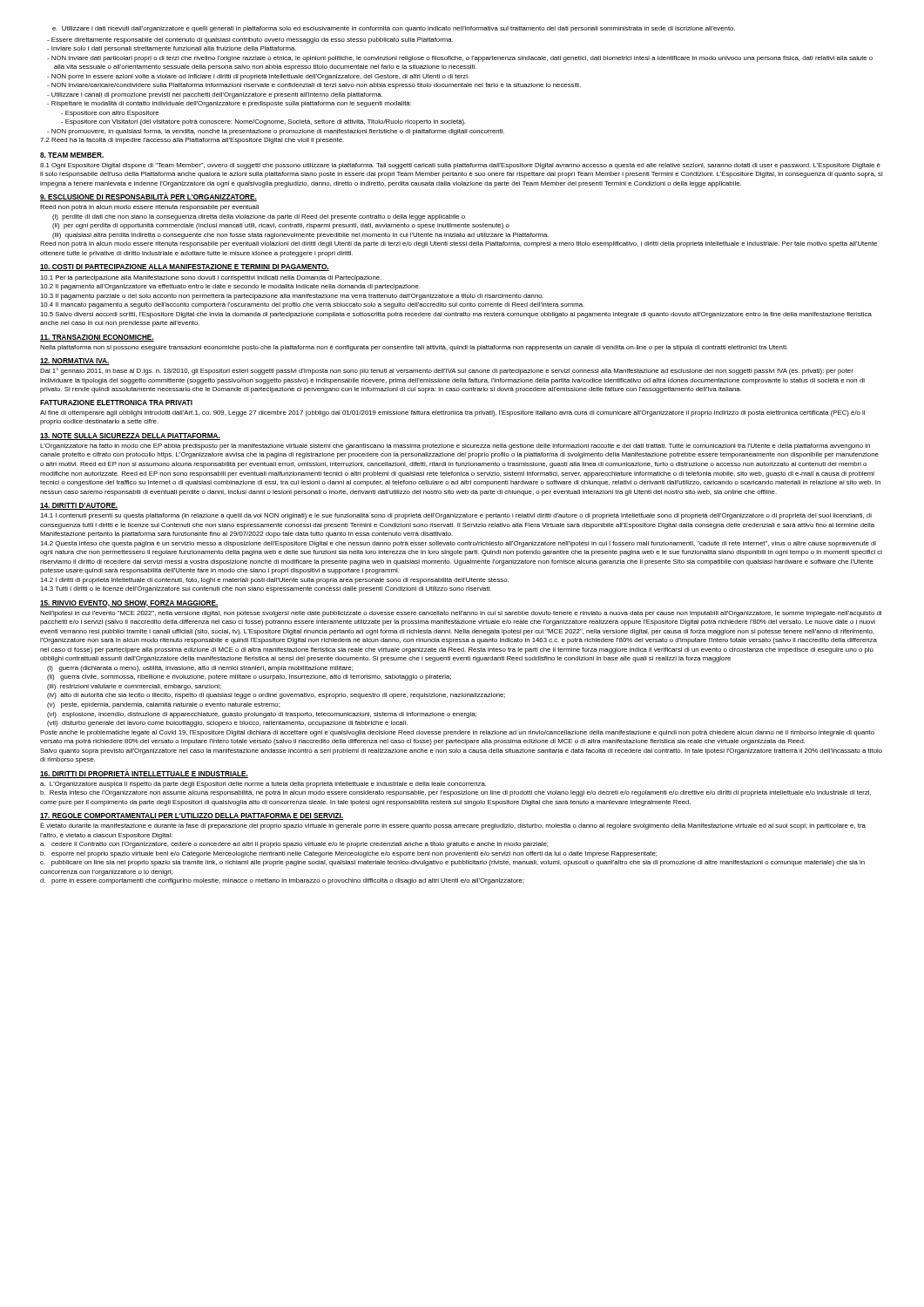Click the passage that begins "Dal 1° gennaio 2011, in base al"
Image resolution: width=924 pixels, height=1307 pixels.
(462, 381)
